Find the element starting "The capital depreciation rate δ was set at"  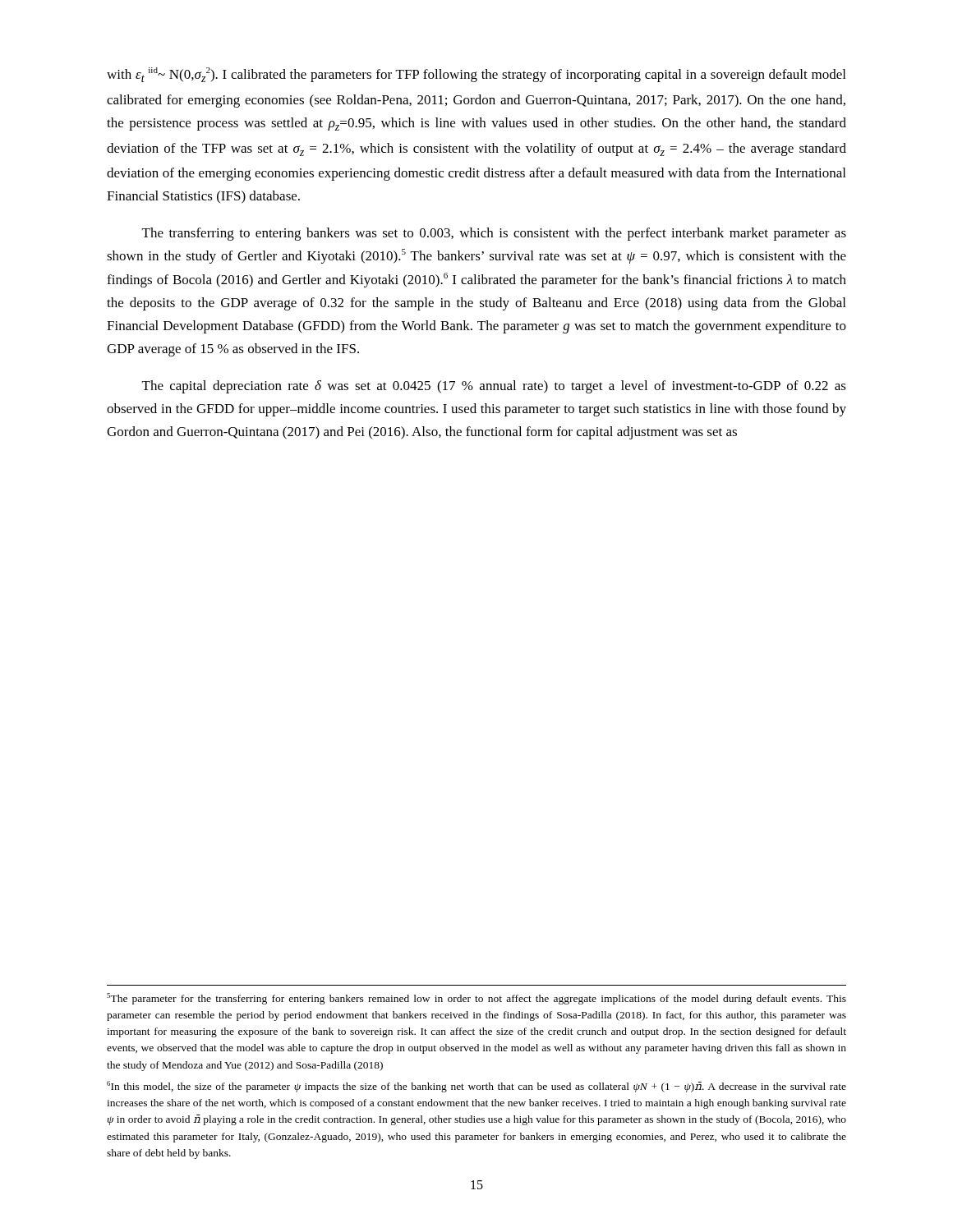[476, 409]
